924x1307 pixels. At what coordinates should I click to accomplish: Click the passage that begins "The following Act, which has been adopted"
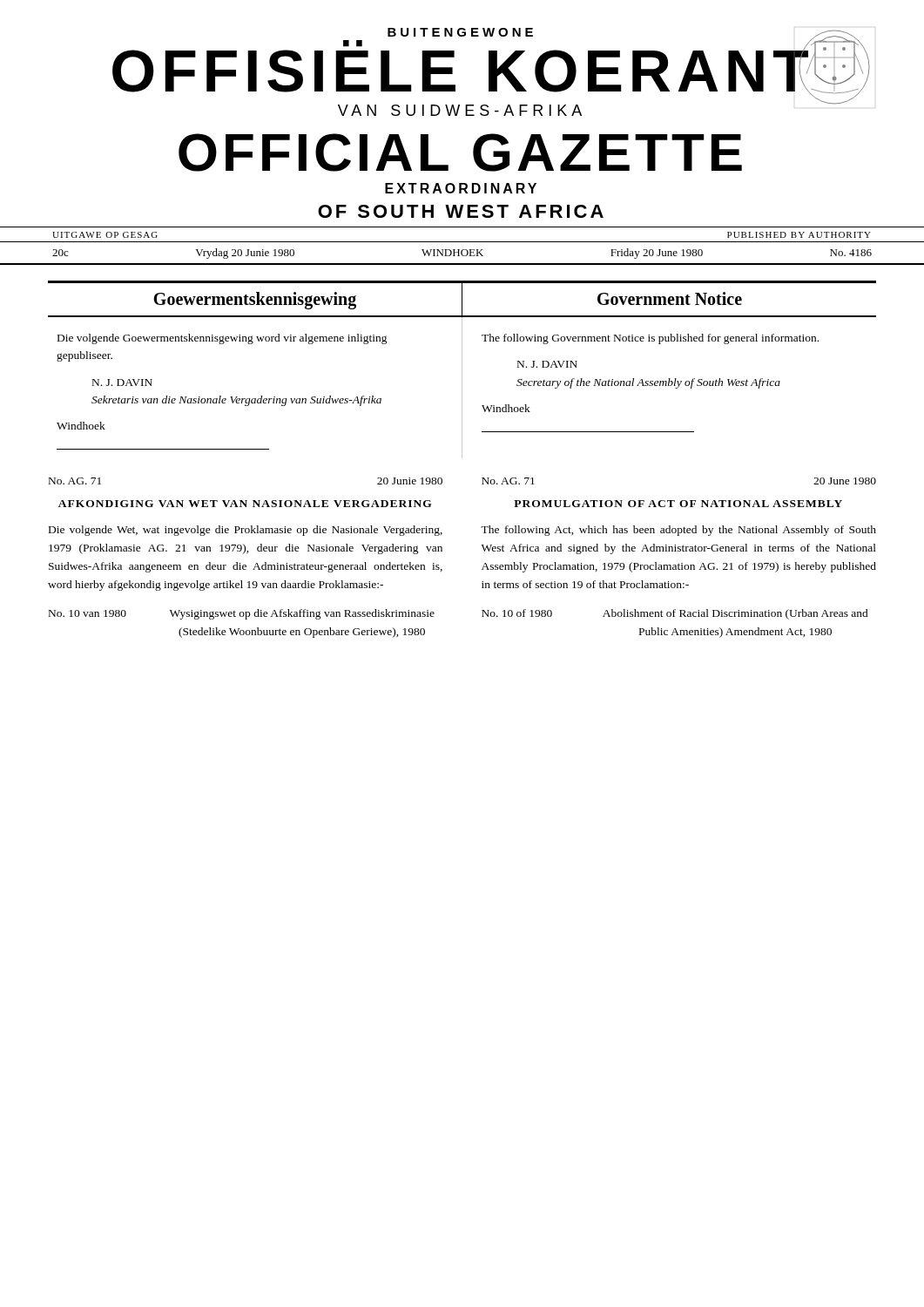[679, 557]
